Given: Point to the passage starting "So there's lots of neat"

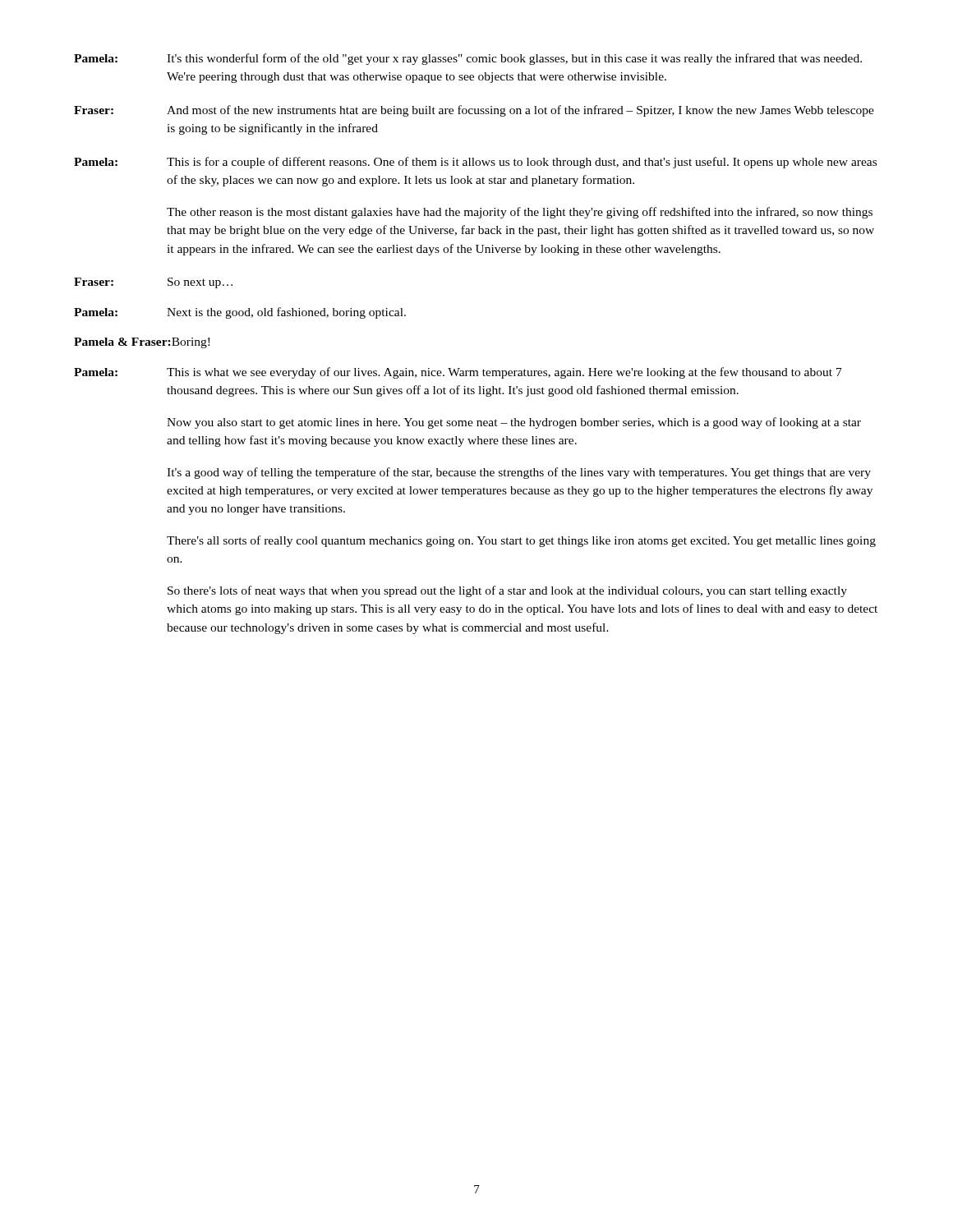Looking at the screenshot, I should (522, 608).
